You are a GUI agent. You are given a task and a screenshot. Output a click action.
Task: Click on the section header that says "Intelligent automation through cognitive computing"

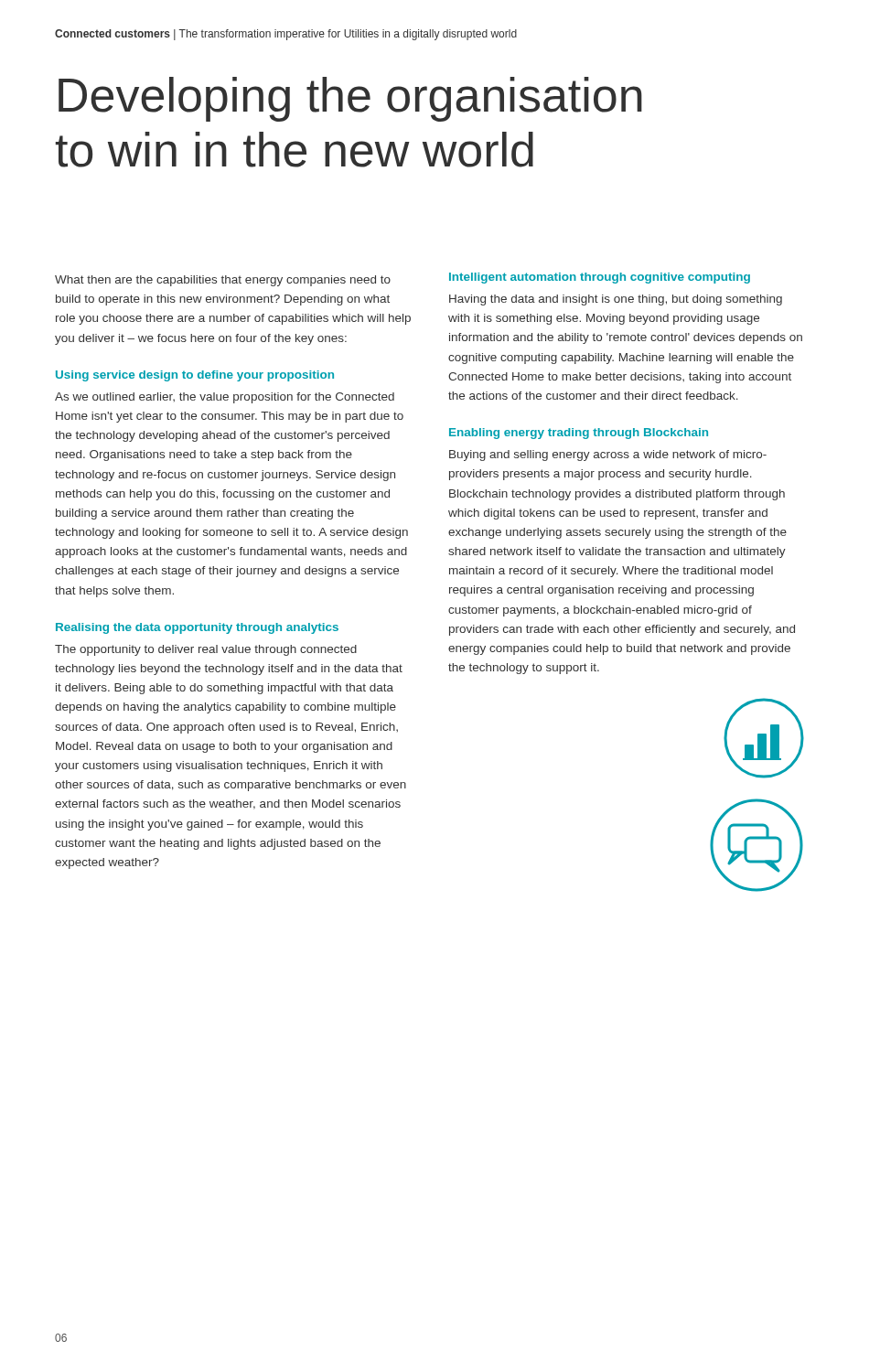click(x=600, y=277)
